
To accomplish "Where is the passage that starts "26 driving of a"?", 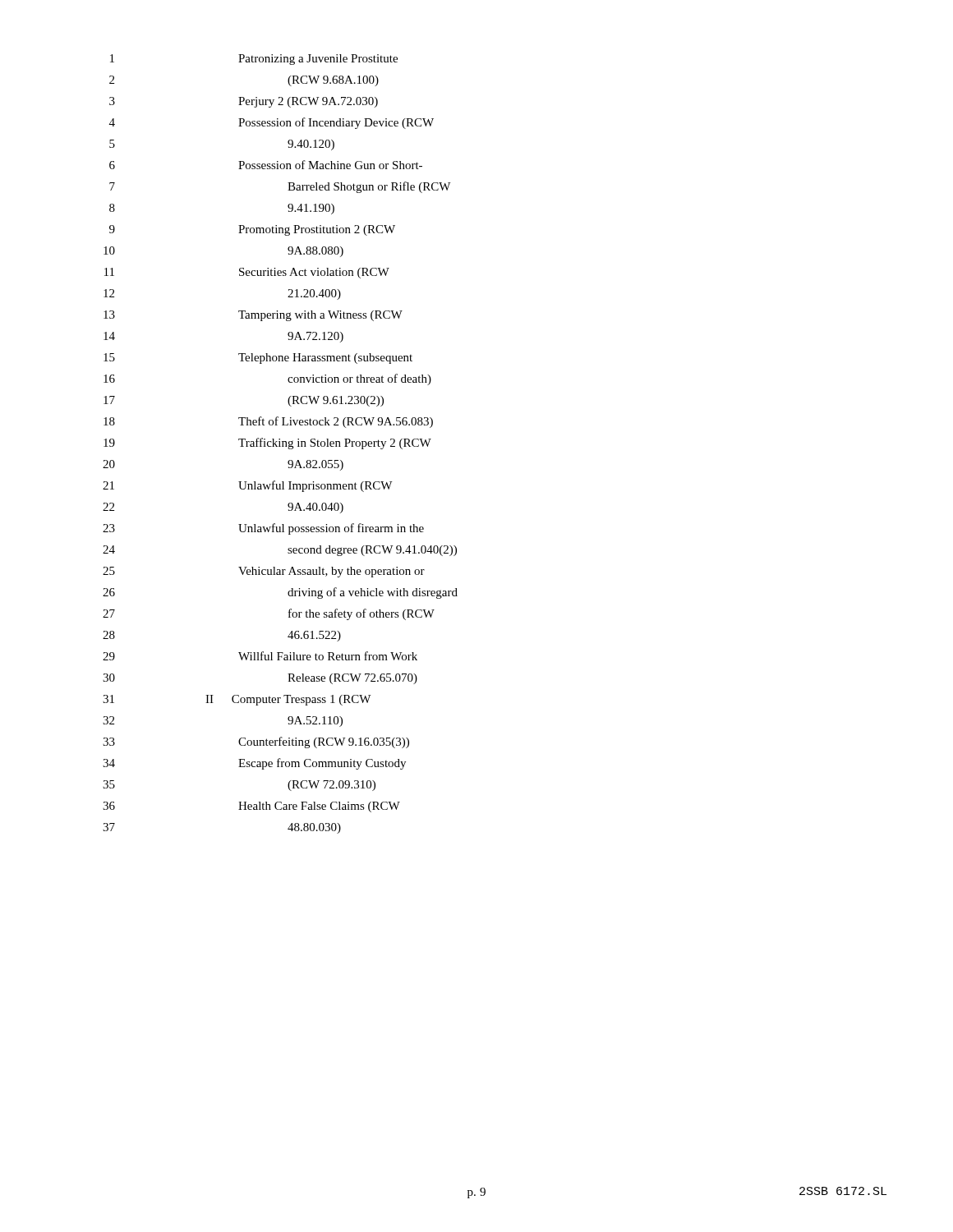I will 106,593.
